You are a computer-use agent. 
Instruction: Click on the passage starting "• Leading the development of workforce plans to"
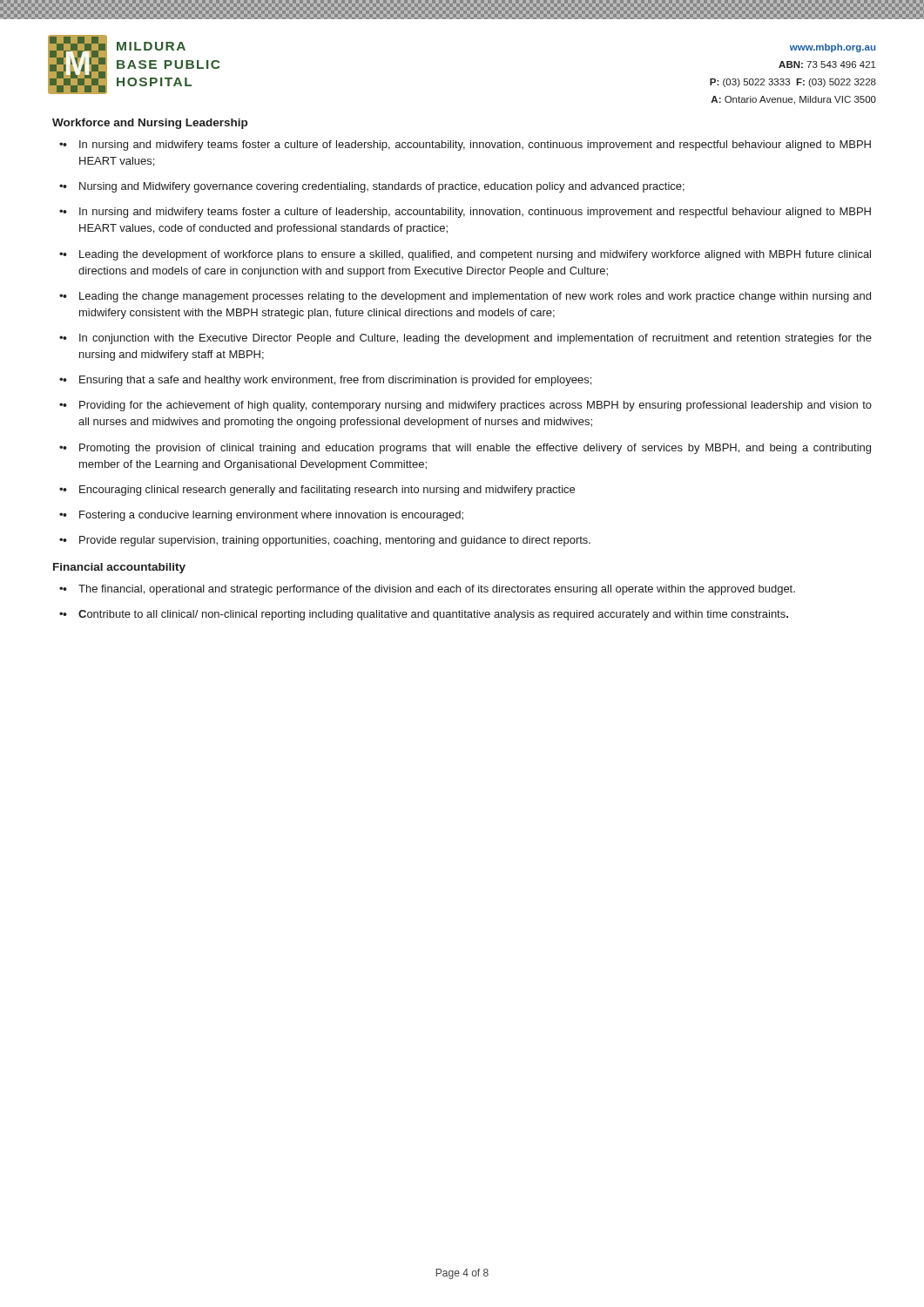coord(462,262)
